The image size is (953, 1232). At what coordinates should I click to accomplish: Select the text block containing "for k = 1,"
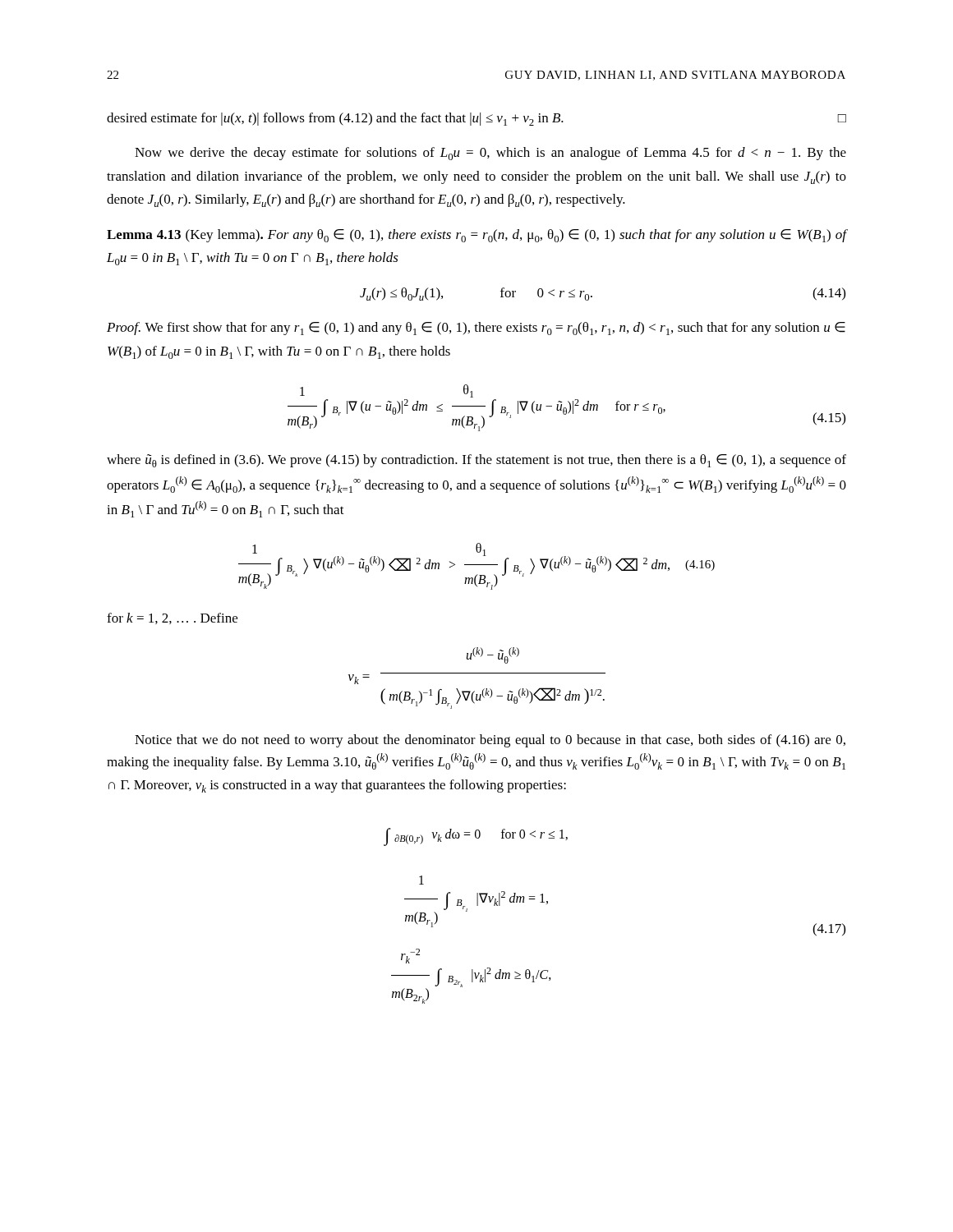172,618
